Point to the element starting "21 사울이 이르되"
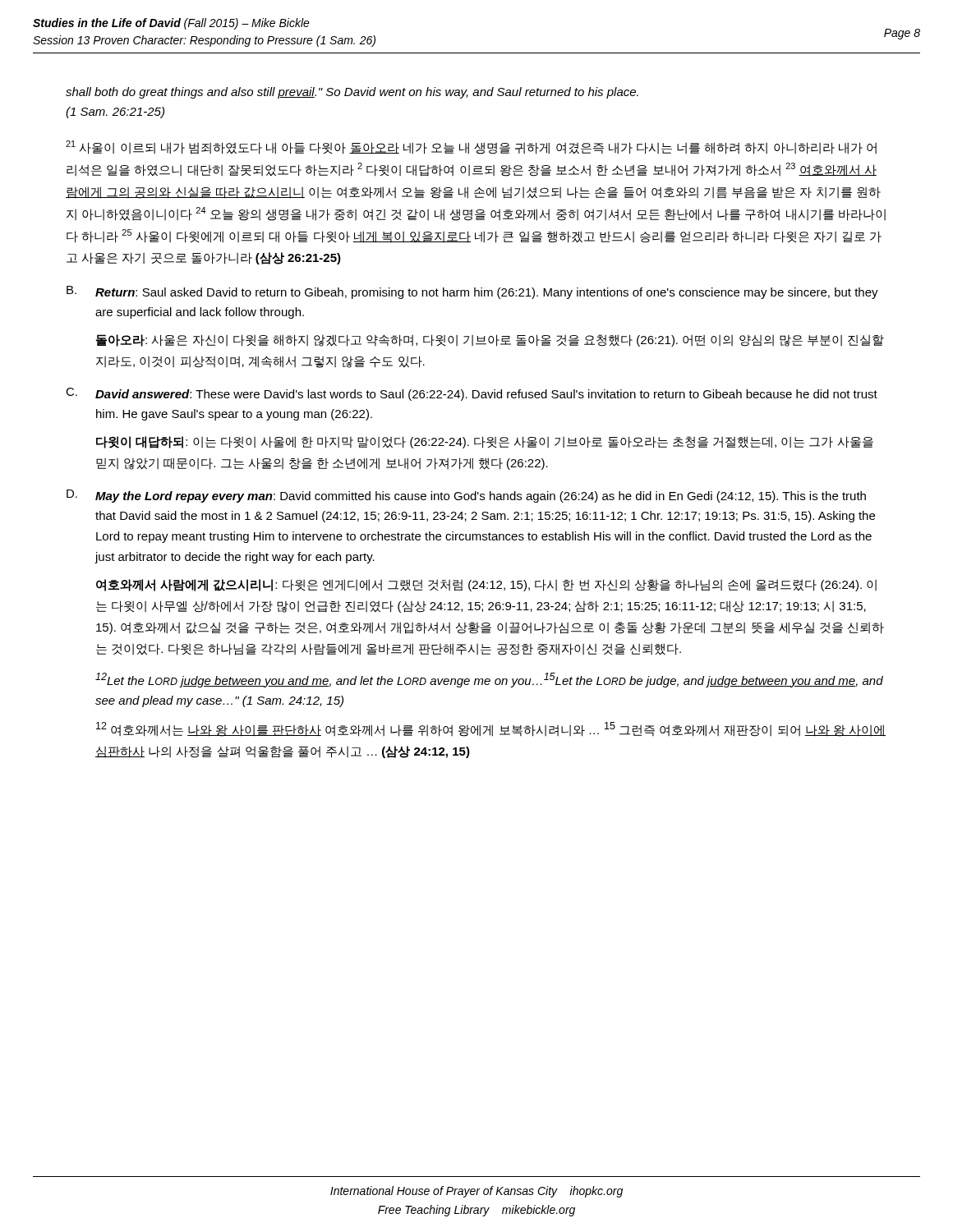The height and width of the screenshot is (1232, 953). click(x=476, y=202)
